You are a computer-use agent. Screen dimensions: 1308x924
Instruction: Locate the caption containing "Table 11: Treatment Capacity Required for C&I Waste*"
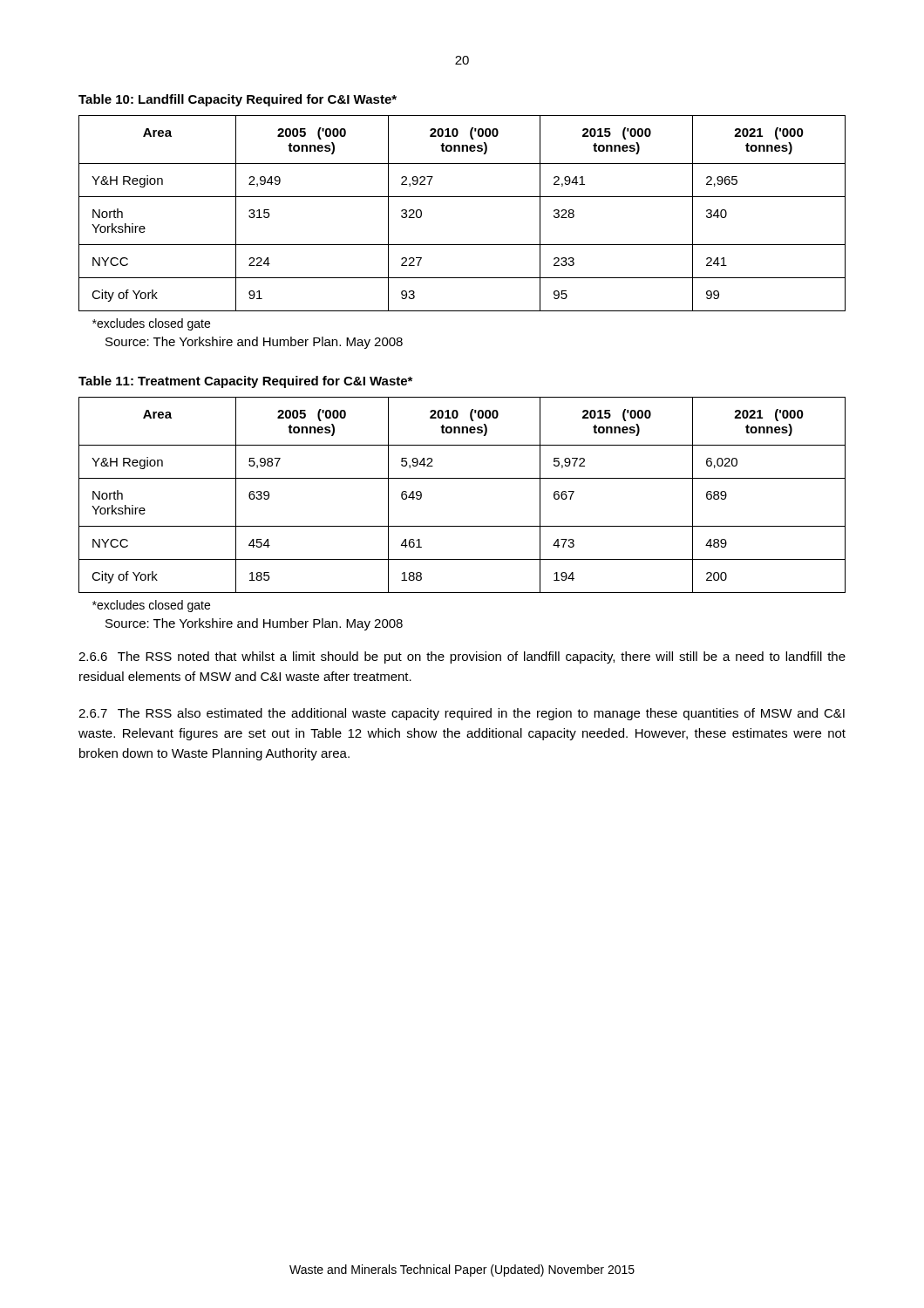coord(246,381)
